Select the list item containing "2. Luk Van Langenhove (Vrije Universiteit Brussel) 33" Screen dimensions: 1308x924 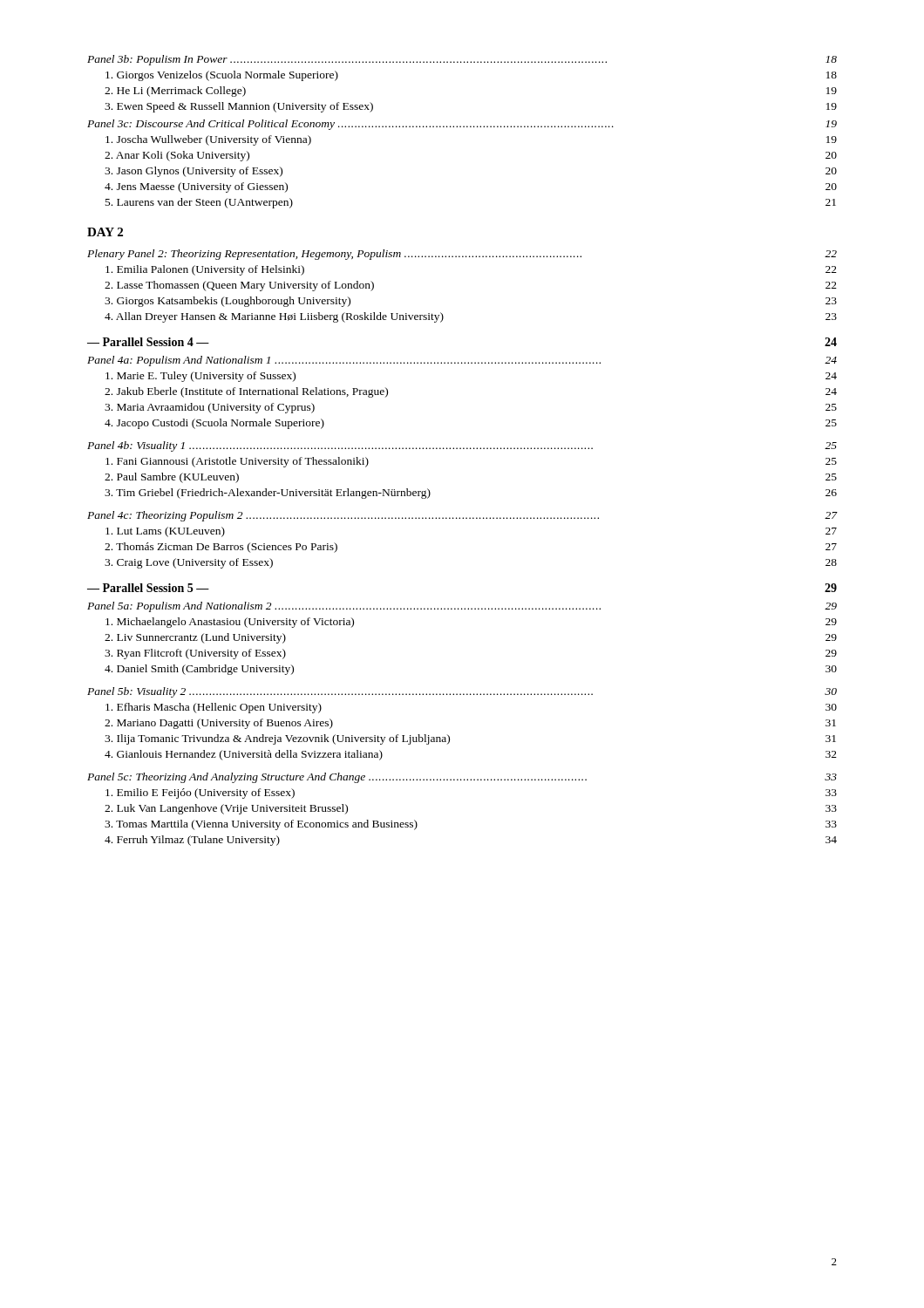(x=231, y=808)
